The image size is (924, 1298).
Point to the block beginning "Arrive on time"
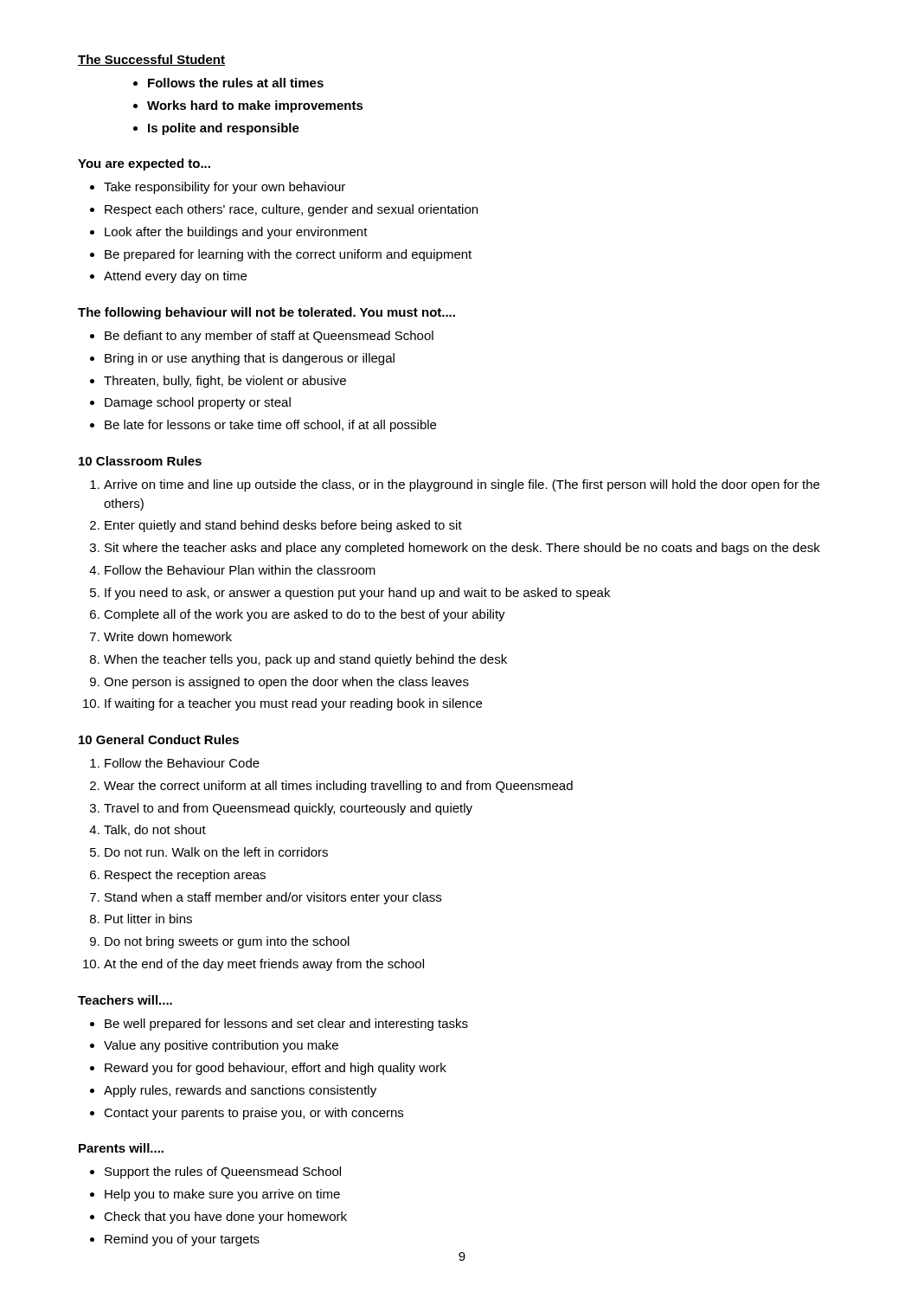pyautogui.click(x=462, y=493)
